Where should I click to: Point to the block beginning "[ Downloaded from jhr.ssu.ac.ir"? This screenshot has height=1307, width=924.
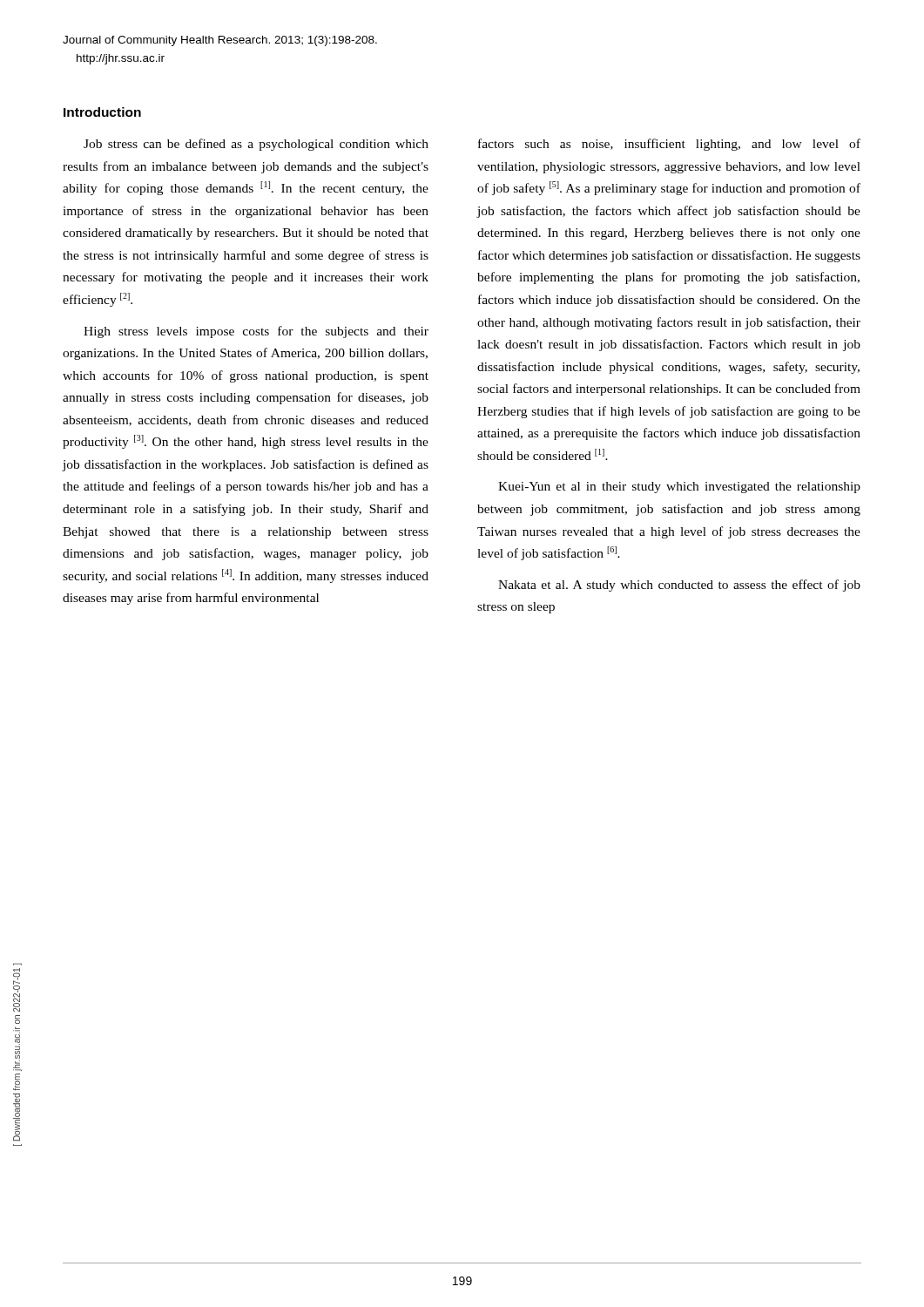17,1054
